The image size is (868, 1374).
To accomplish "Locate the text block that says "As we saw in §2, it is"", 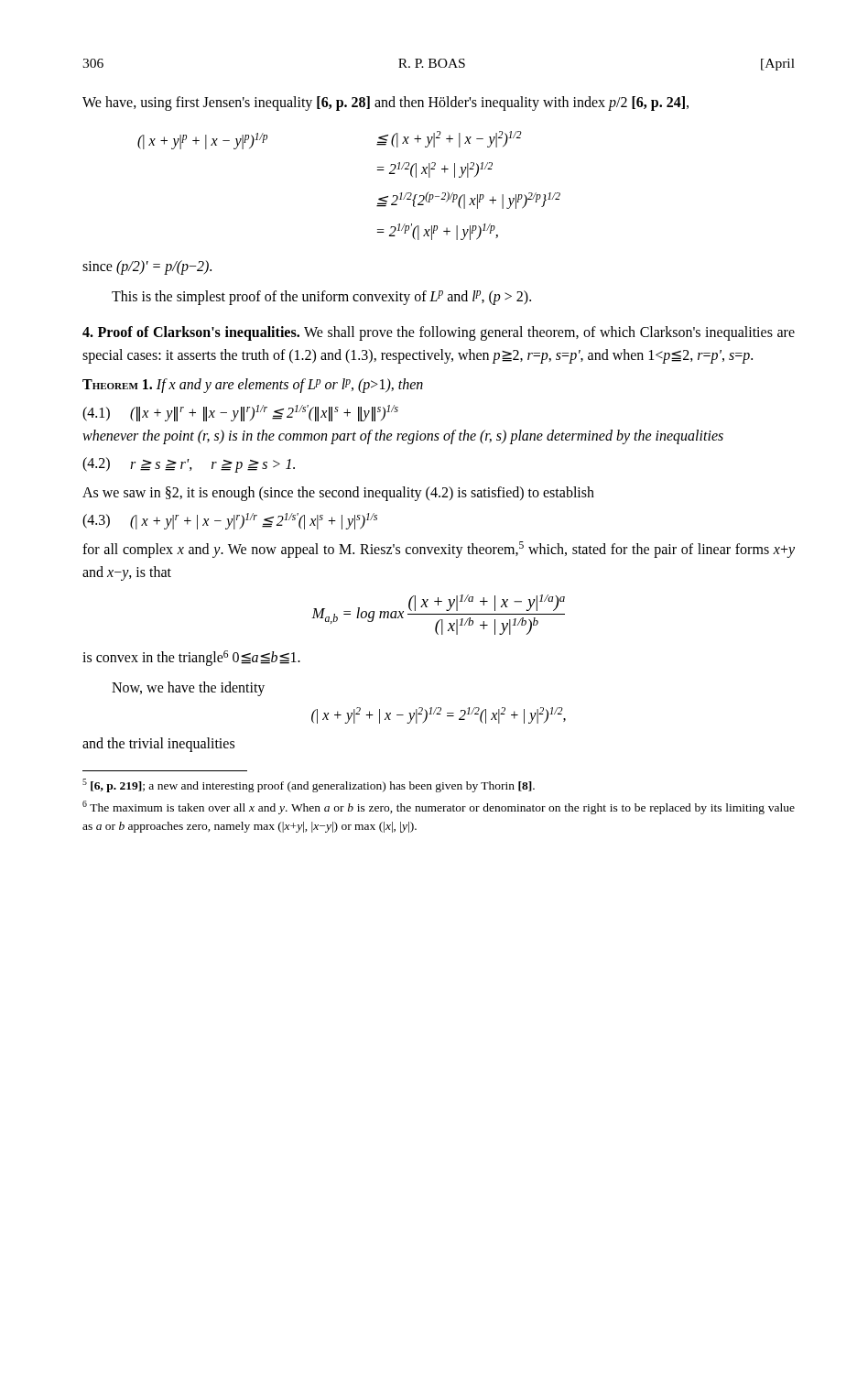I will tap(439, 493).
